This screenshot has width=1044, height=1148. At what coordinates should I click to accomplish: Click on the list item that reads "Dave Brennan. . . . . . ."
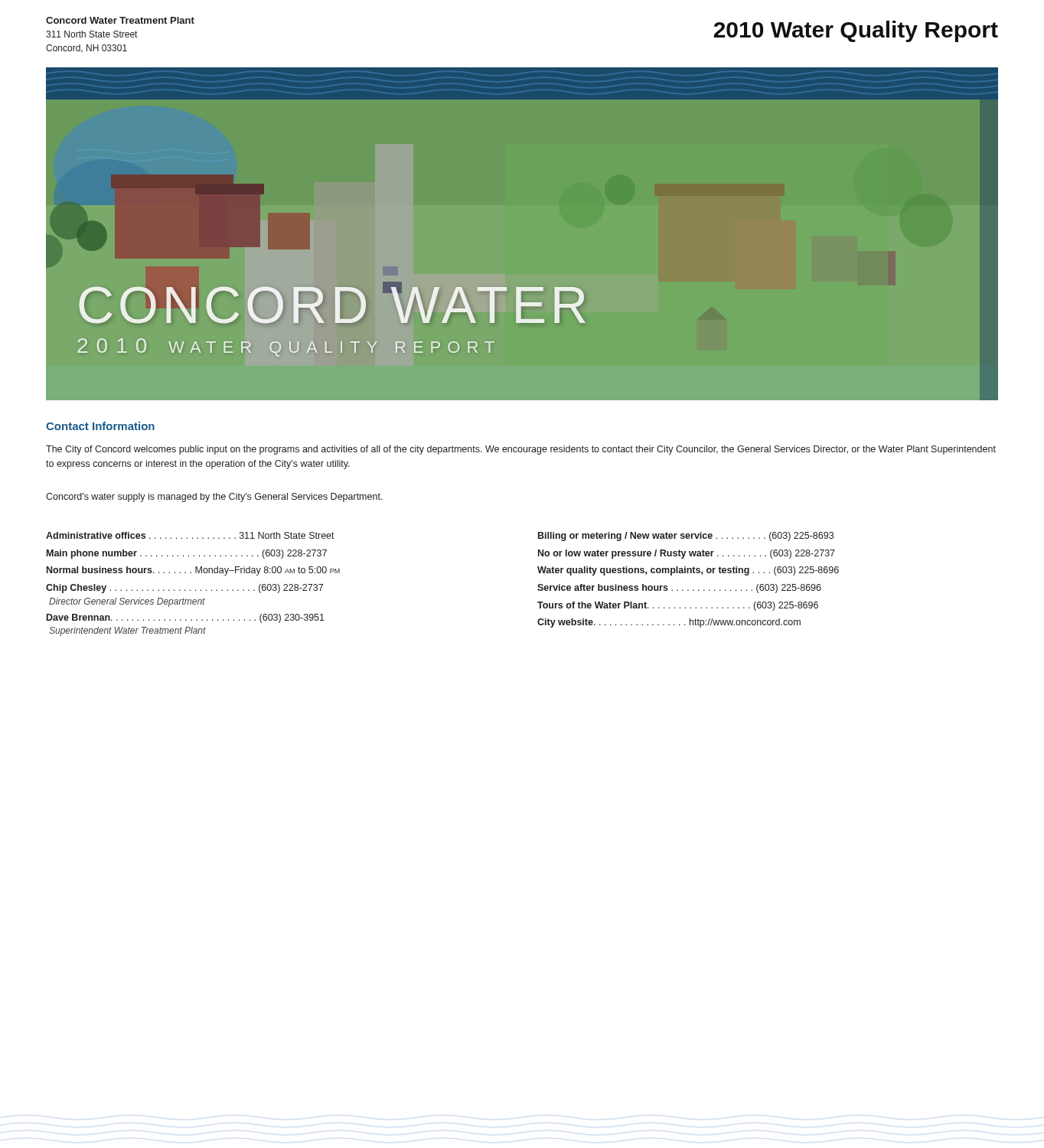(x=185, y=617)
